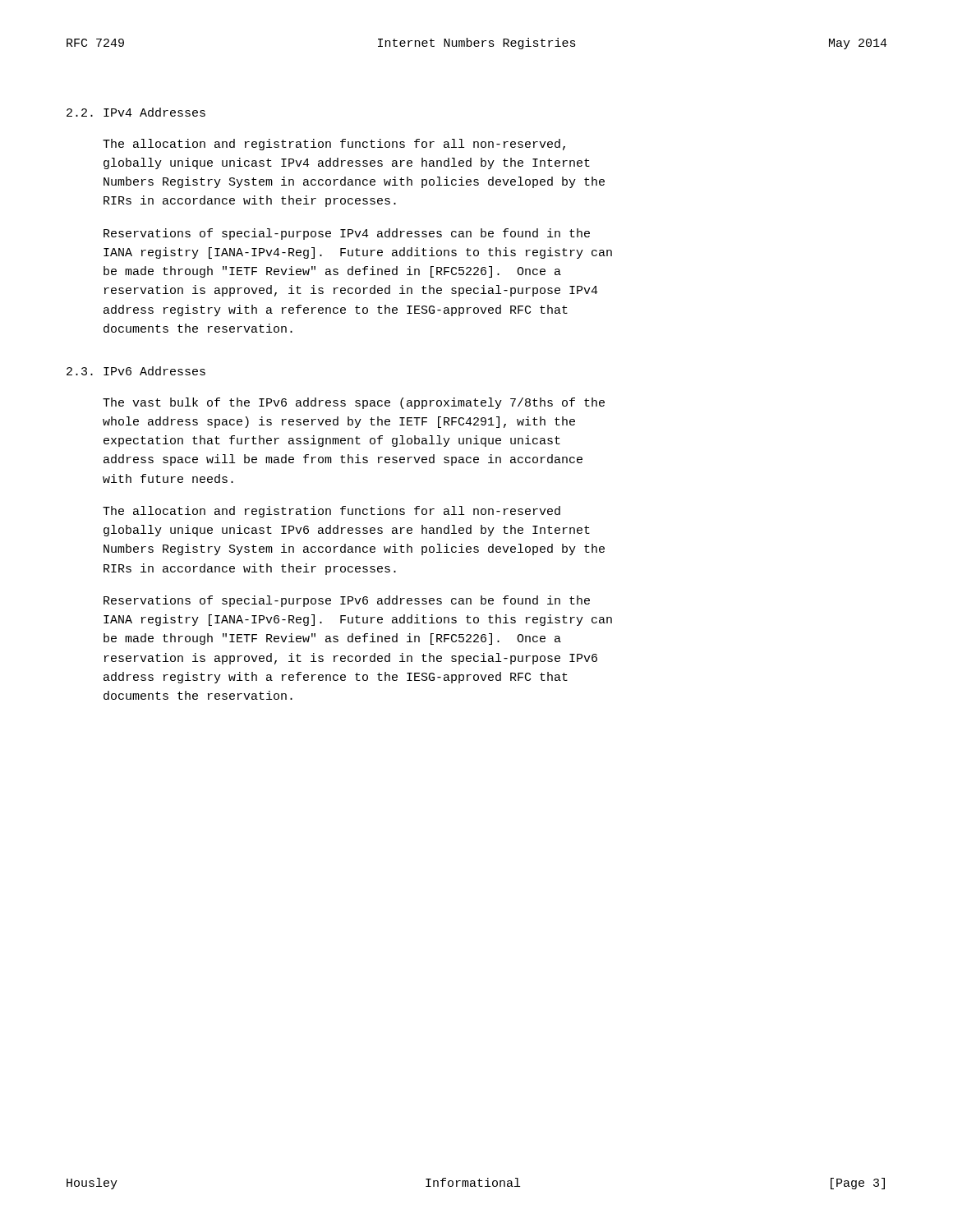Click the passage that begins "Reservations of special-purpose IPv6"

[358, 649]
